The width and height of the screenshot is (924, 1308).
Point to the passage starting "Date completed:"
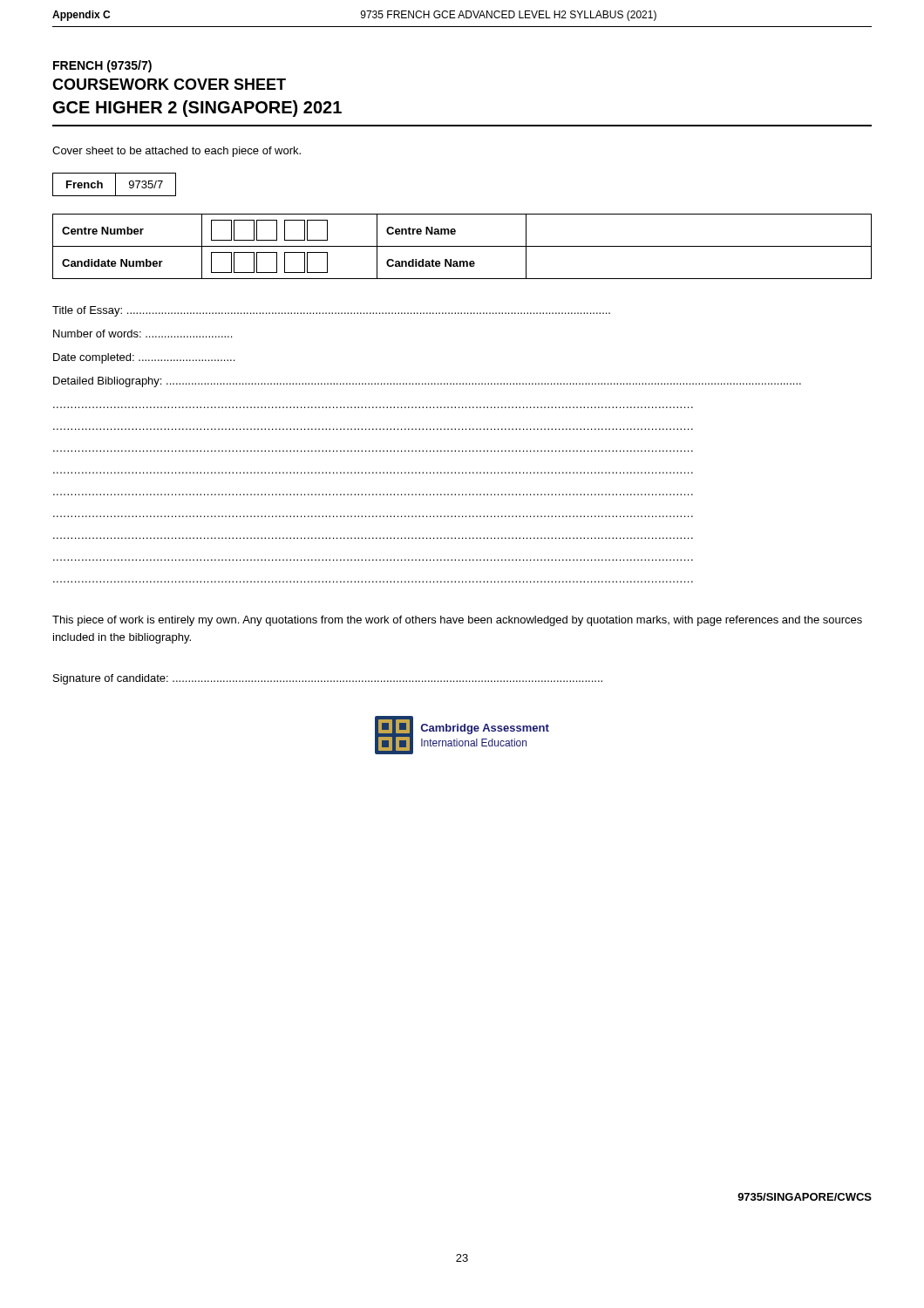tap(144, 357)
